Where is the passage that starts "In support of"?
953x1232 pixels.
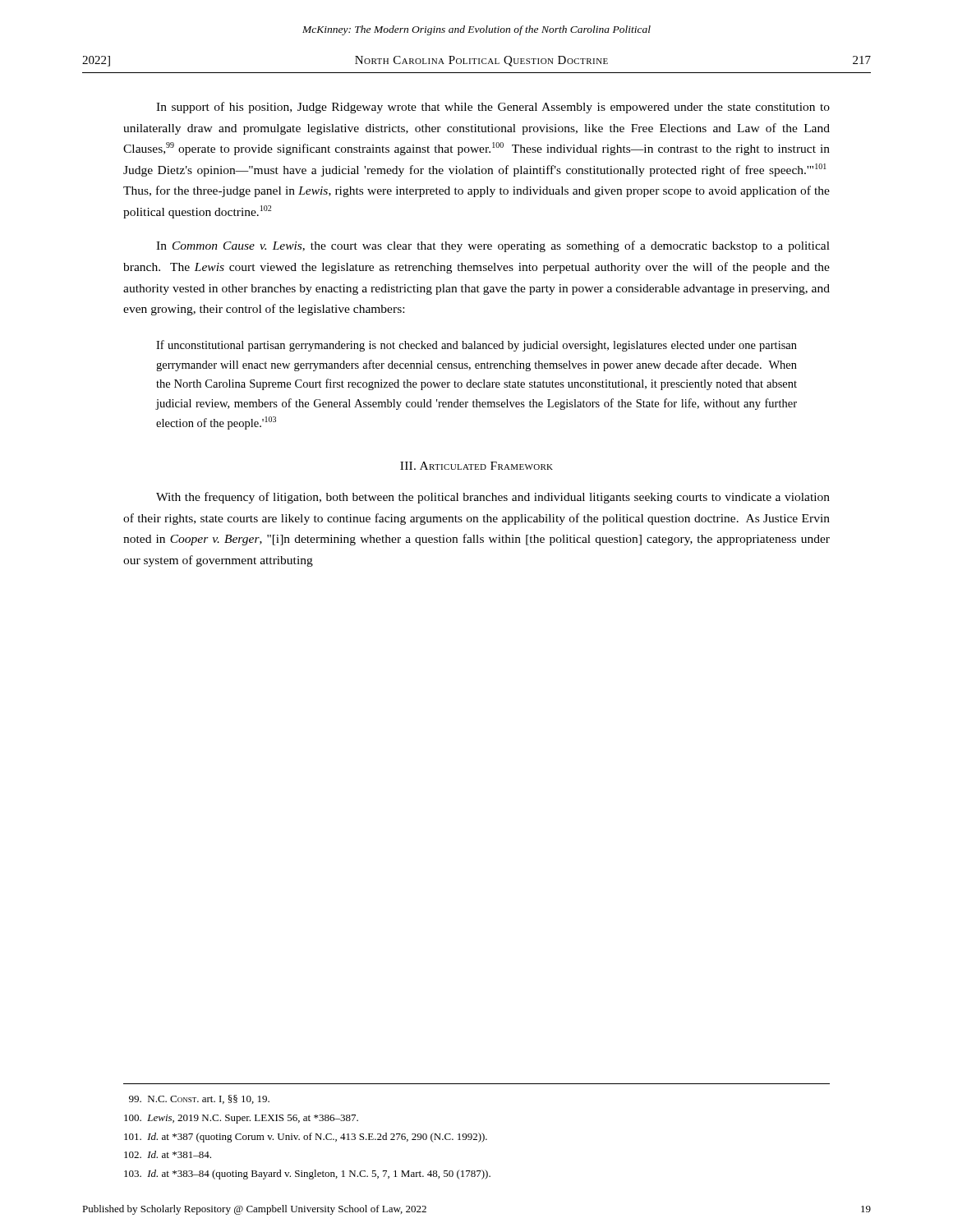point(476,159)
